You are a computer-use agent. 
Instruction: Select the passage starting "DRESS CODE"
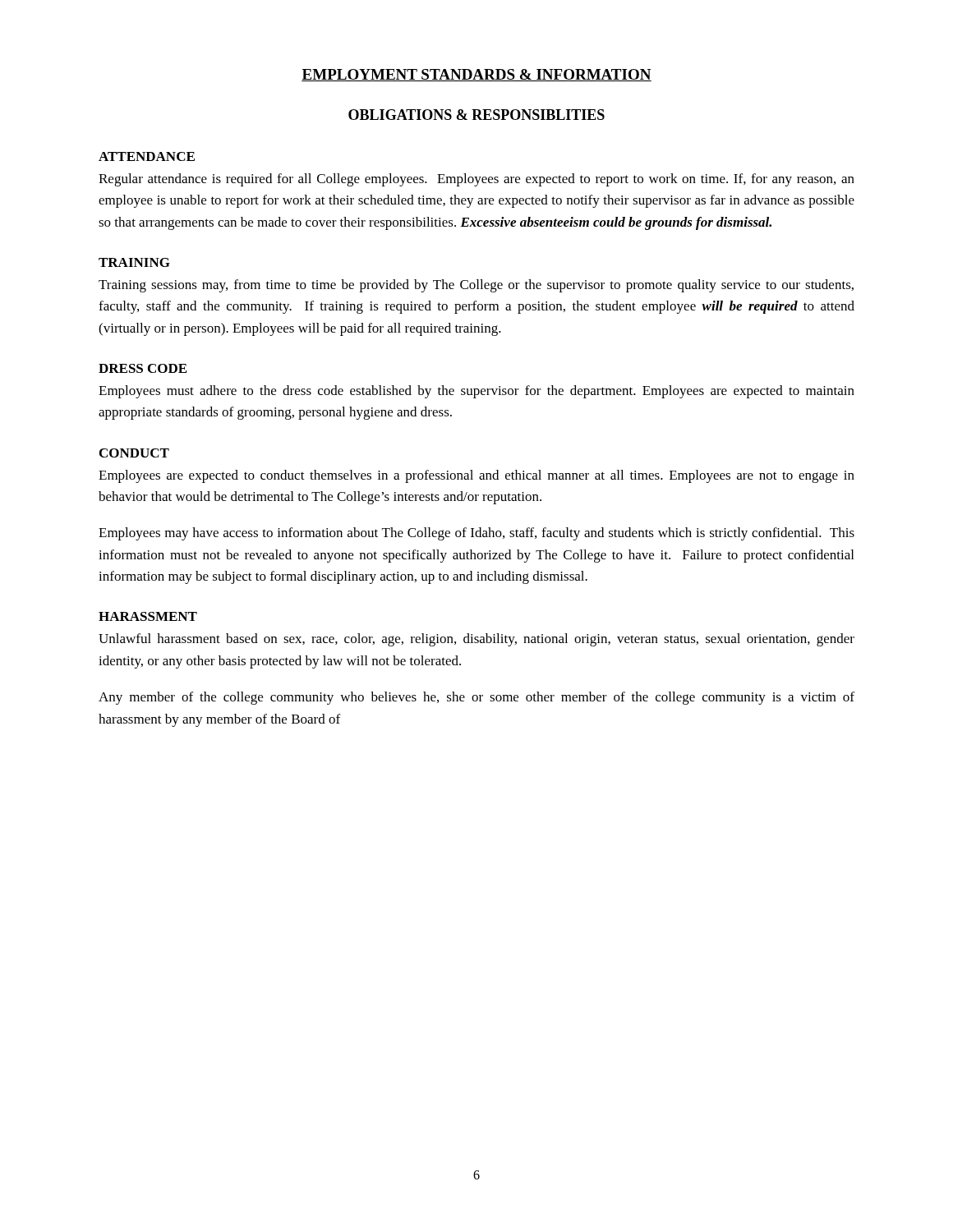(x=143, y=368)
